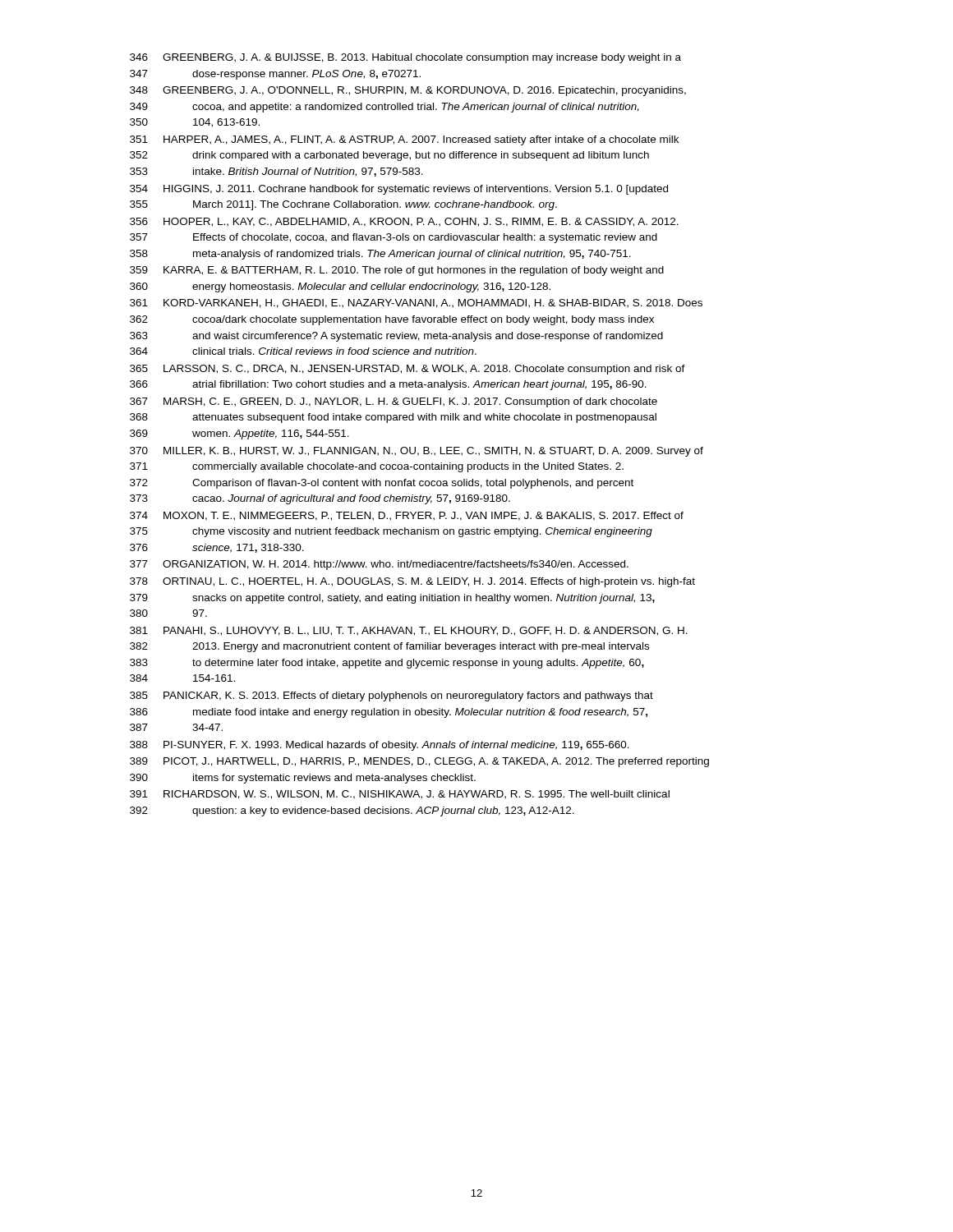Find the block on this page that starts "377 ORGANIZATION, W. H. 2014. http://www."
The image size is (953, 1232).
click(x=476, y=564)
